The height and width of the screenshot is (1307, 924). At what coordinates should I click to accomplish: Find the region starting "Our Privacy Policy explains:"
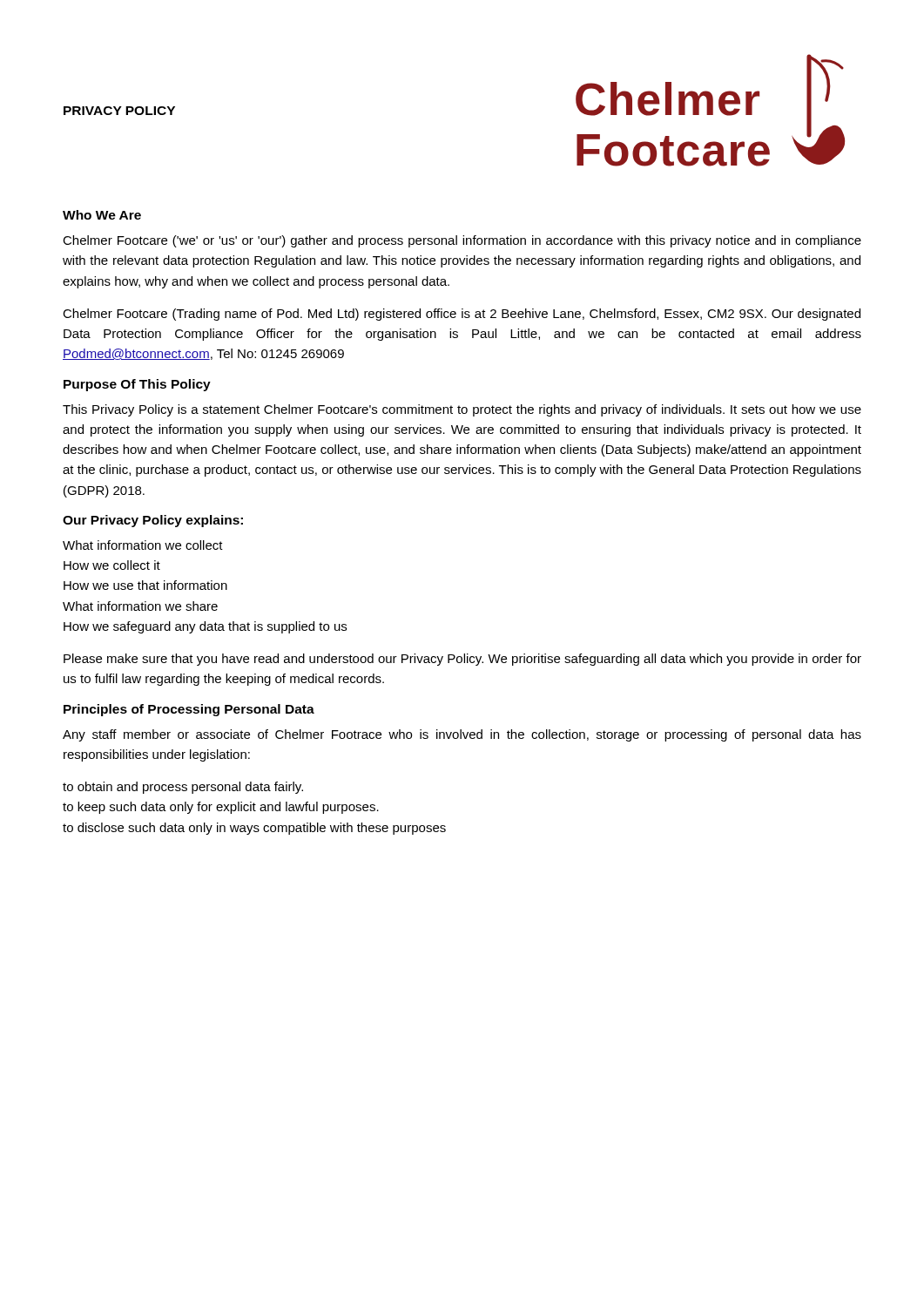(154, 520)
